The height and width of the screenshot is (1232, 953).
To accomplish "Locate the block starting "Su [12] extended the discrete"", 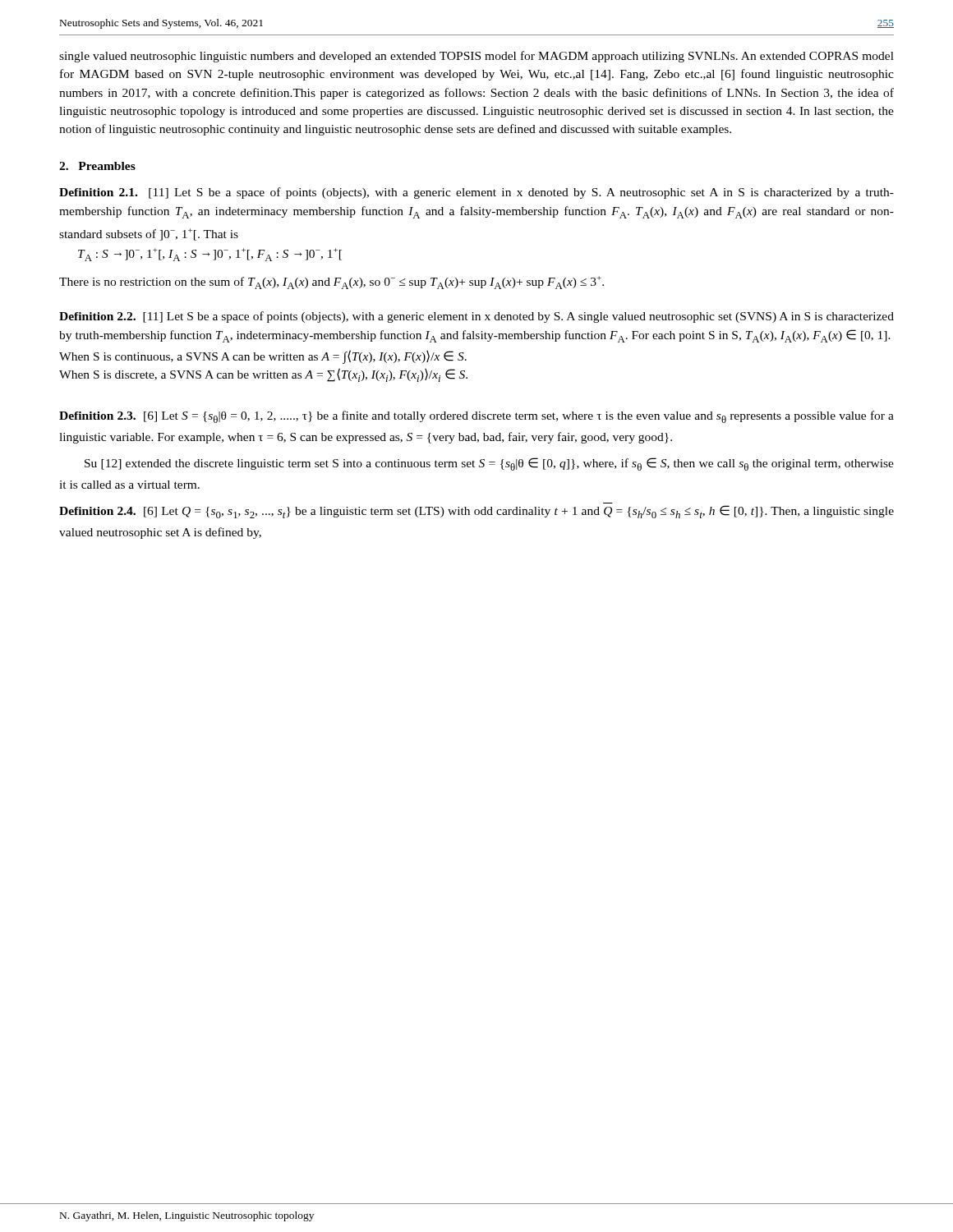I will coord(476,474).
